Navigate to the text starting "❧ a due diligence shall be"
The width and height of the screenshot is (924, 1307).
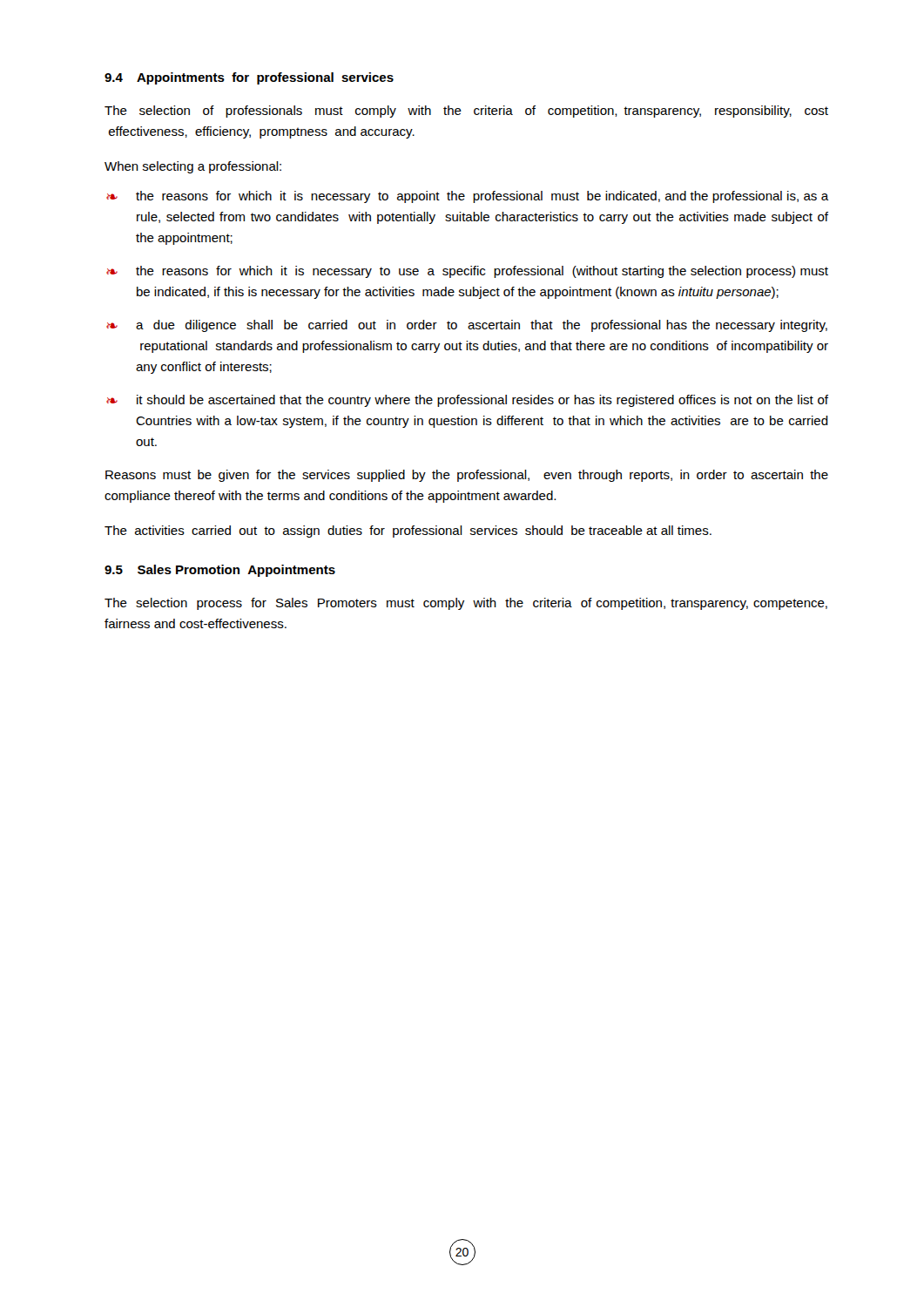(x=466, y=346)
